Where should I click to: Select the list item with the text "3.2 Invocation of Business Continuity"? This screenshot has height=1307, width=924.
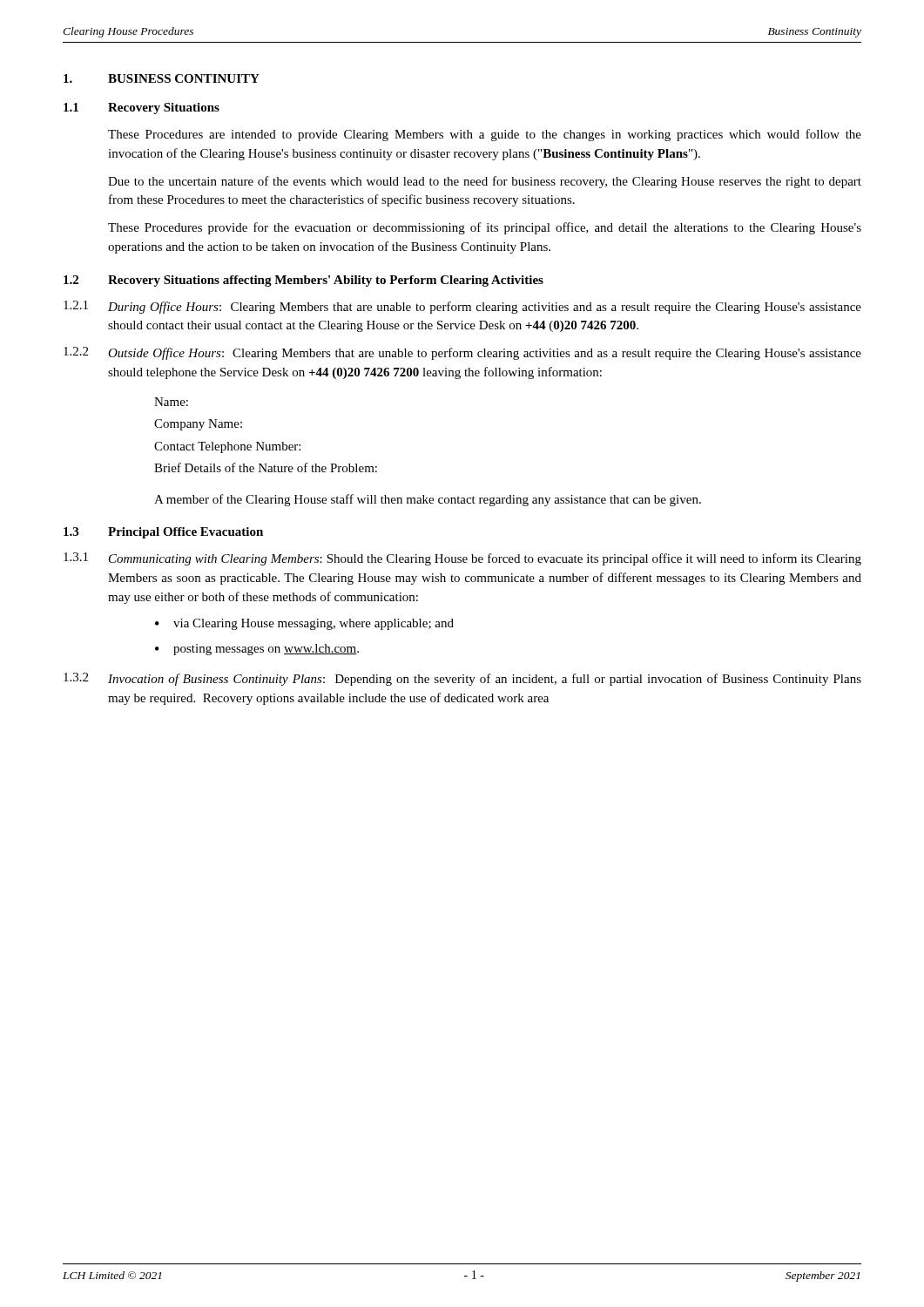(462, 689)
